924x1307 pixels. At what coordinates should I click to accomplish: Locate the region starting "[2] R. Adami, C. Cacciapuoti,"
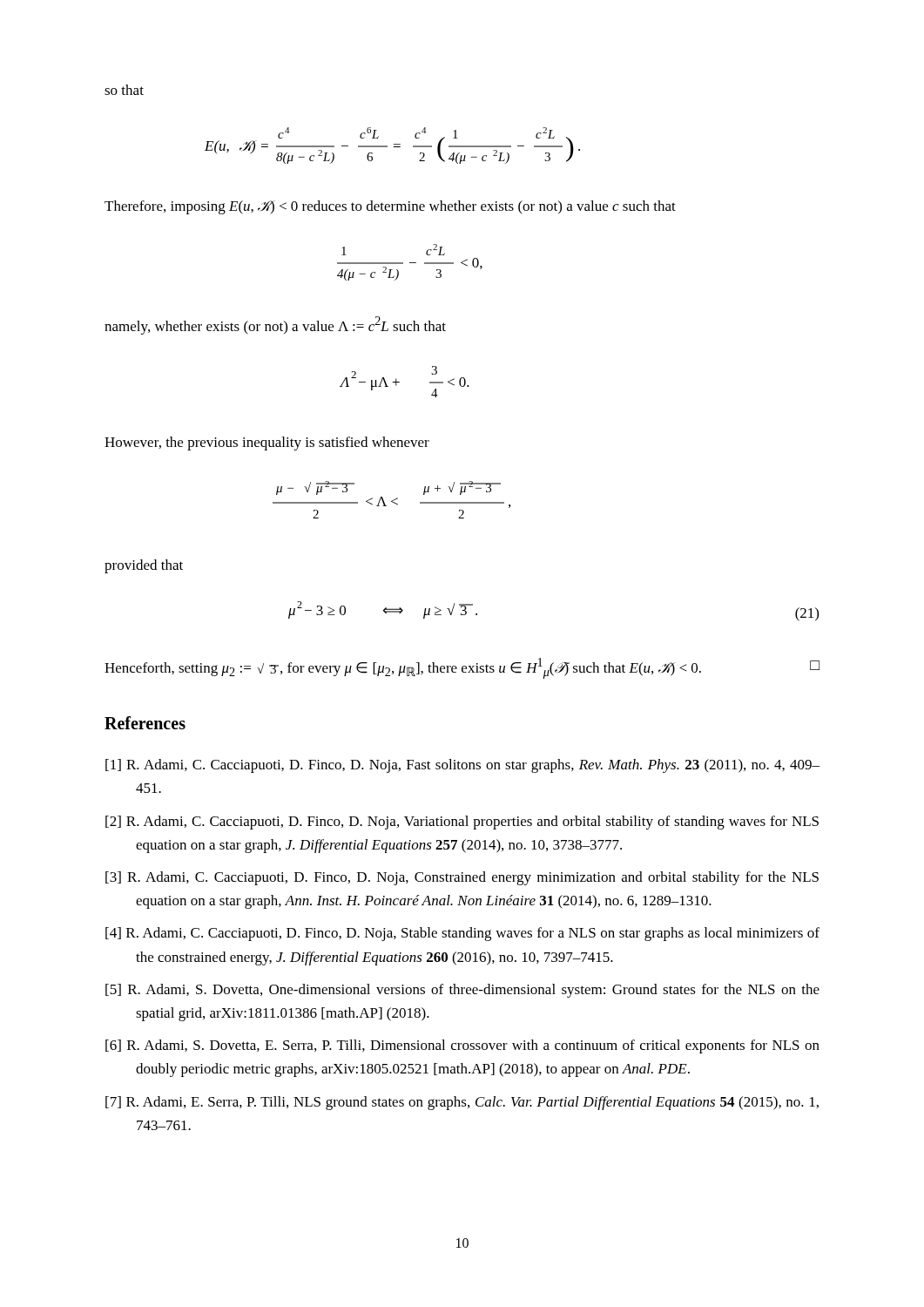(462, 833)
